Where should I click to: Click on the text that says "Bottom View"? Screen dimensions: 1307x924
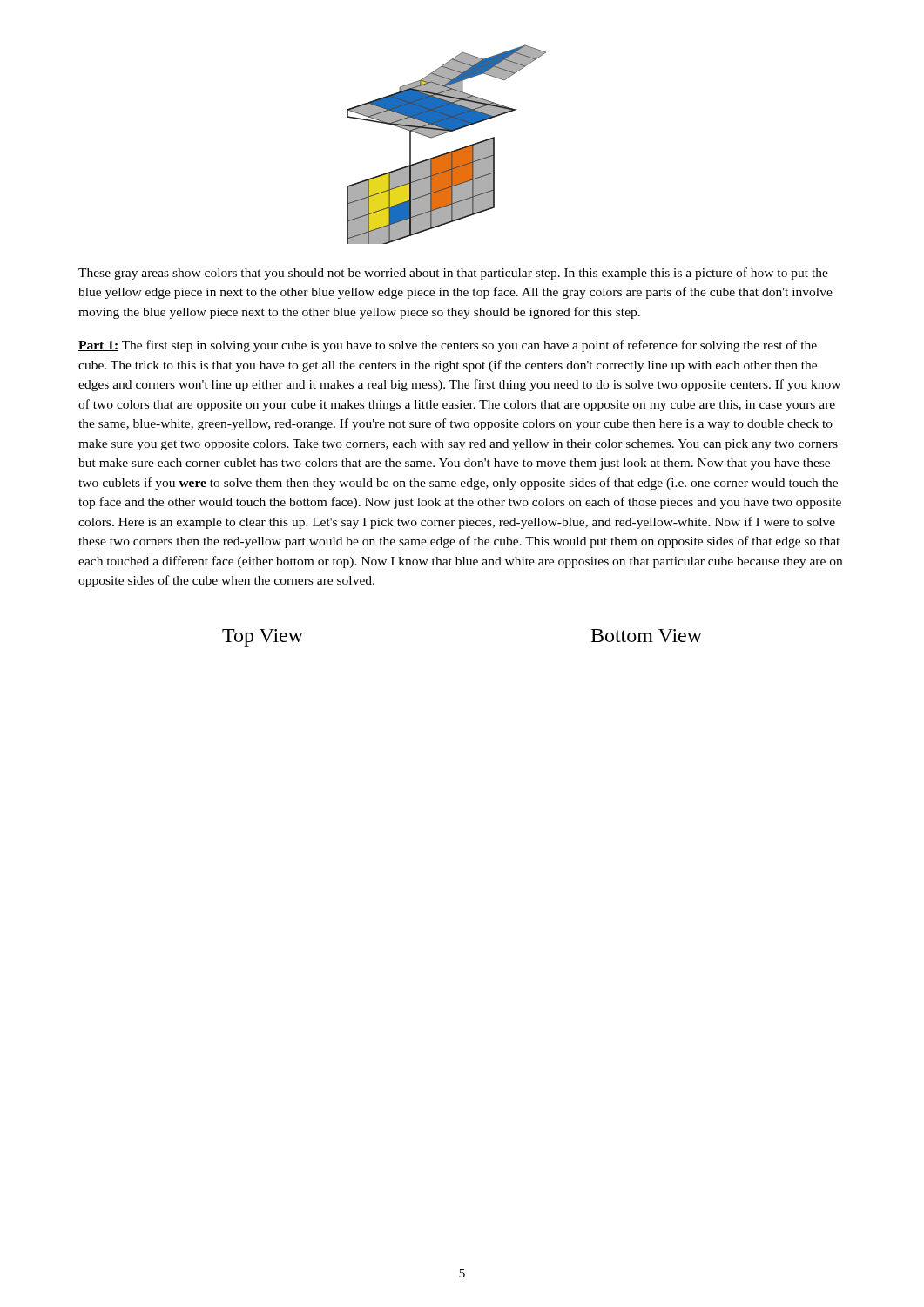(646, 635)
